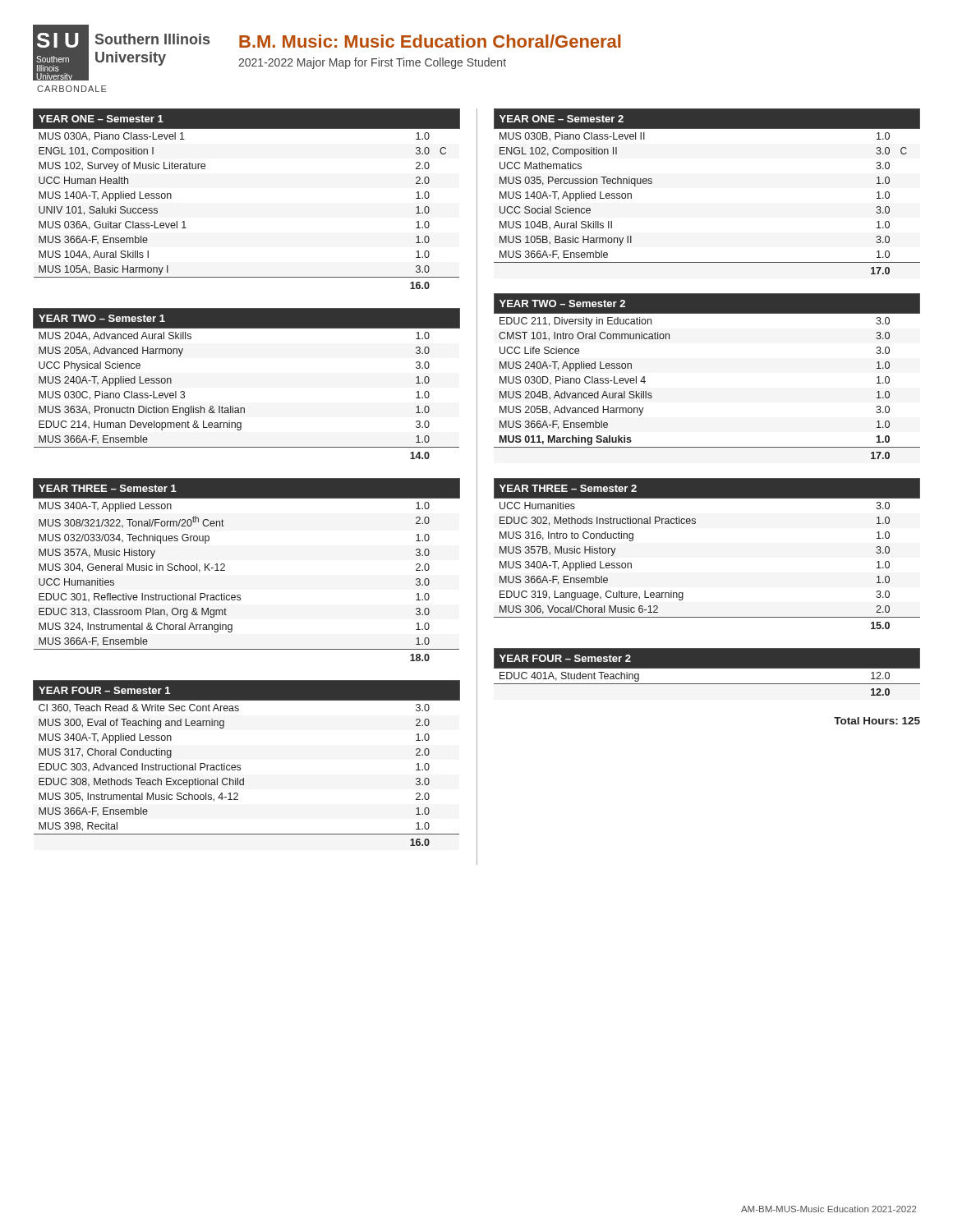The width and height of the screenshot is (953, 1232).
Task: Click where it says "Total Hours: 125"
Action: [x=877, y=721]
